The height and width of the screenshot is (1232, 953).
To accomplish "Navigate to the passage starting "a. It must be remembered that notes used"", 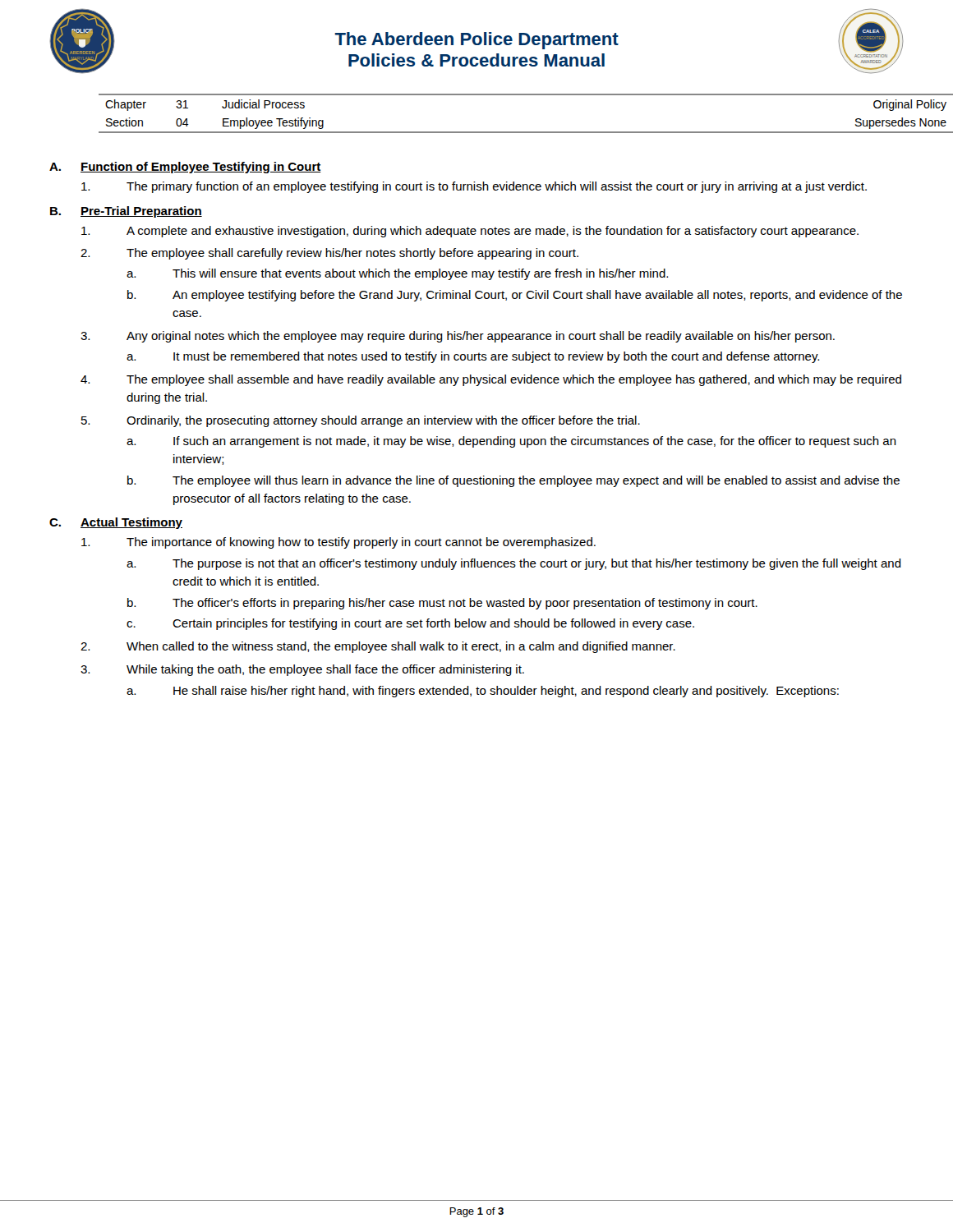I will (x=476, y=357).
